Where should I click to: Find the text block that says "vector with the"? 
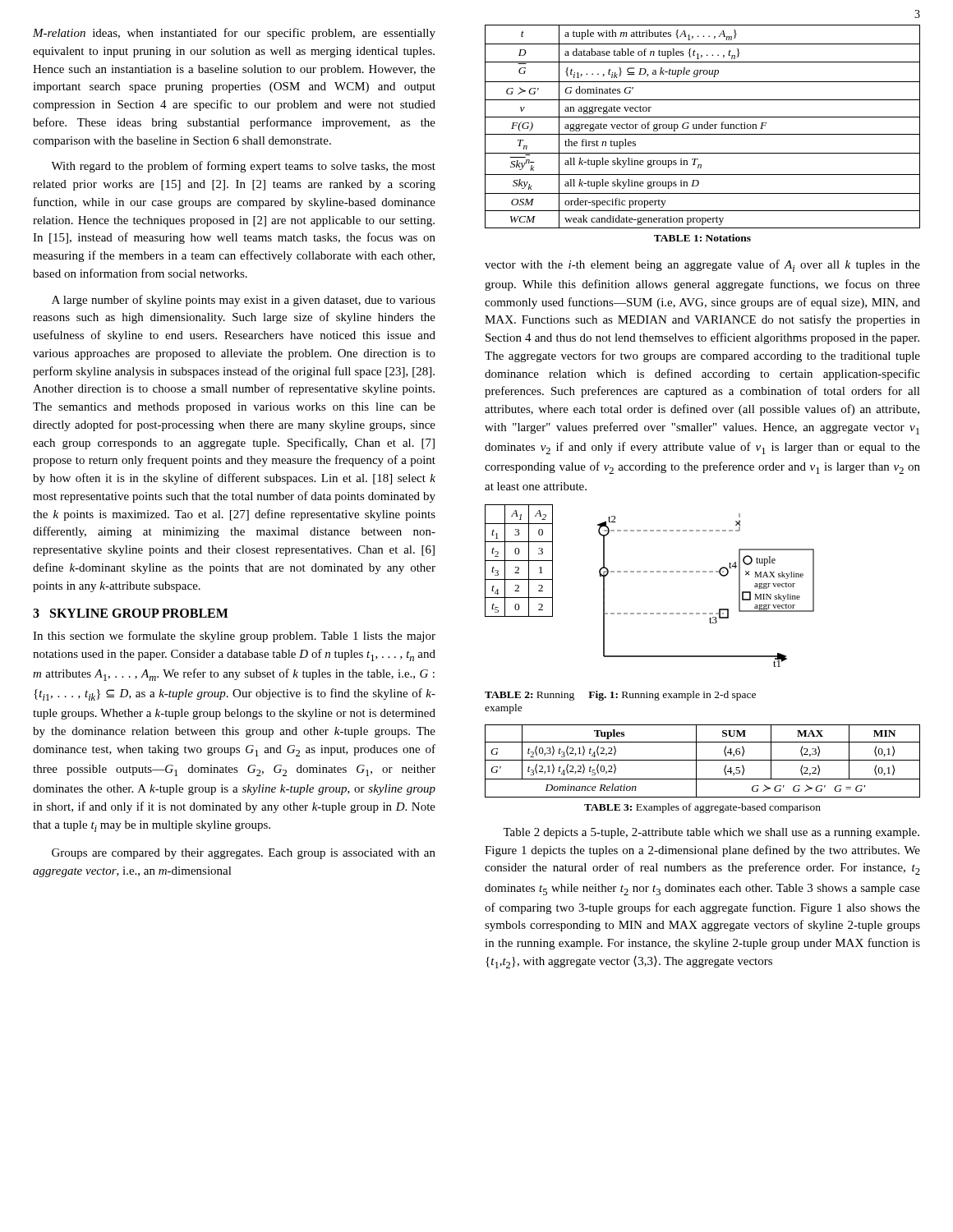(x=702, y=376)
